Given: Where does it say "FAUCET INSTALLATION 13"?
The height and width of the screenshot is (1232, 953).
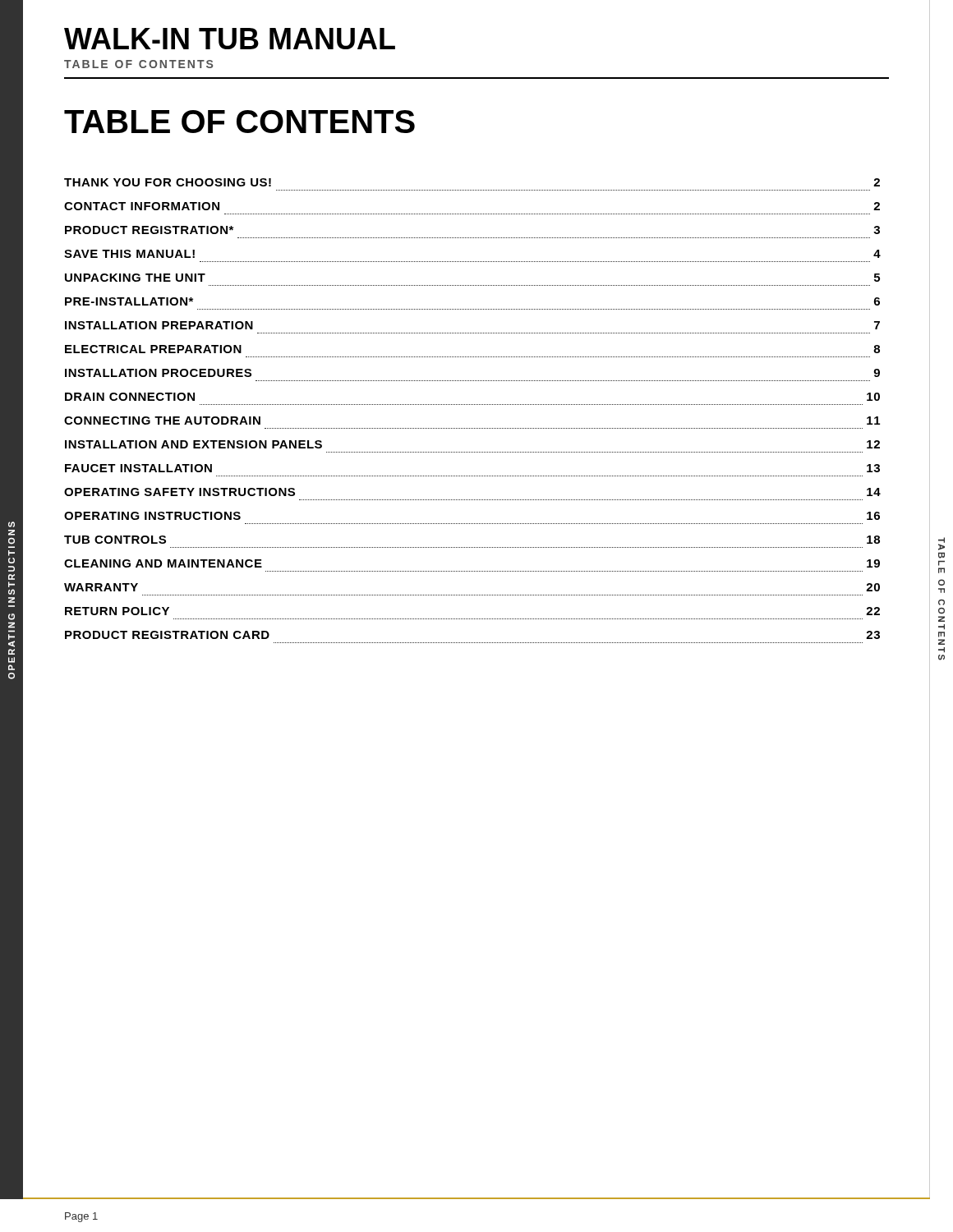Looking at the screenshot, I should click(x=476, y=467).
